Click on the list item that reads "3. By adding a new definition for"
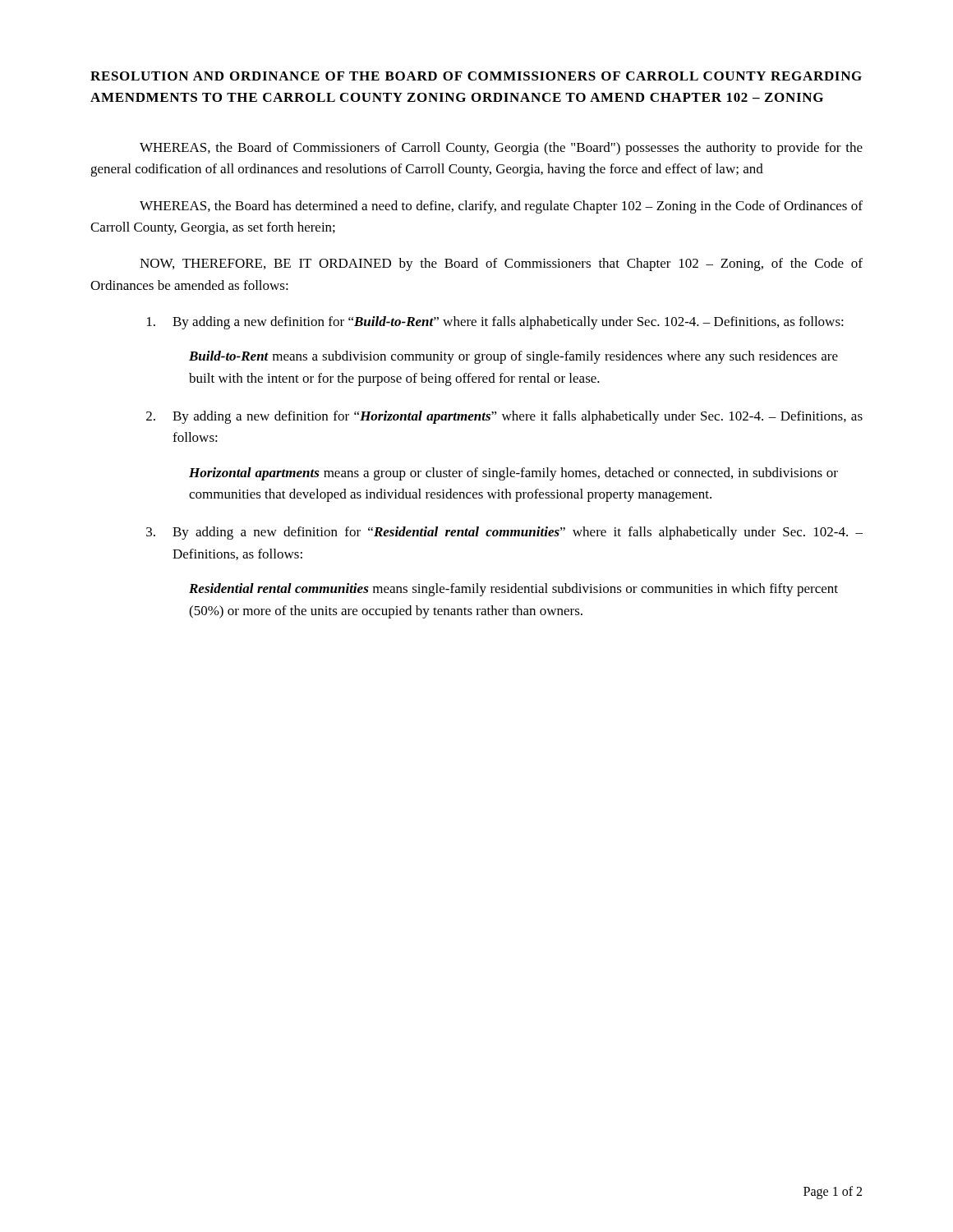 (476, 544)
